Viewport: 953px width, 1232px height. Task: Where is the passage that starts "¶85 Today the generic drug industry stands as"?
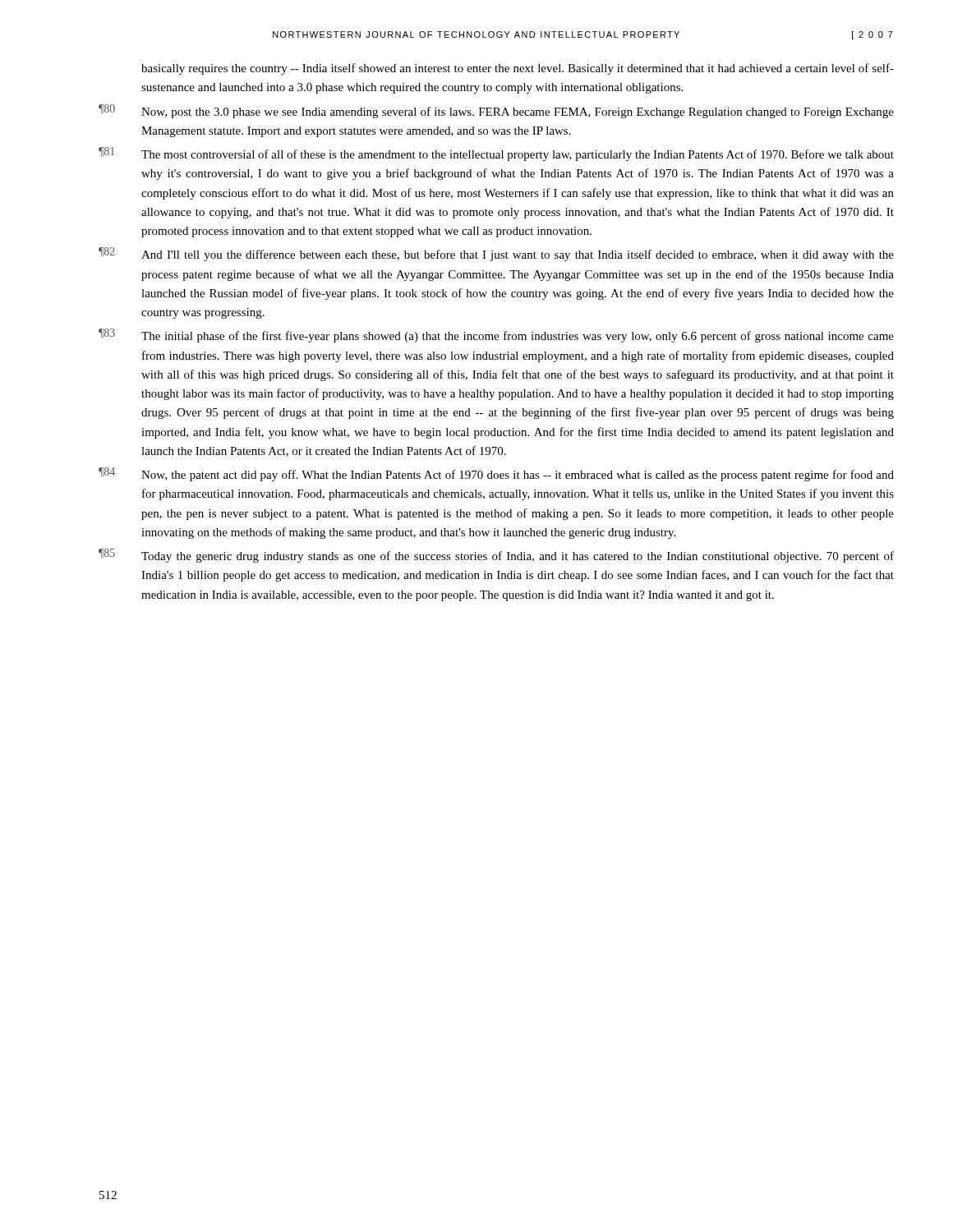[x=496, y=576]
